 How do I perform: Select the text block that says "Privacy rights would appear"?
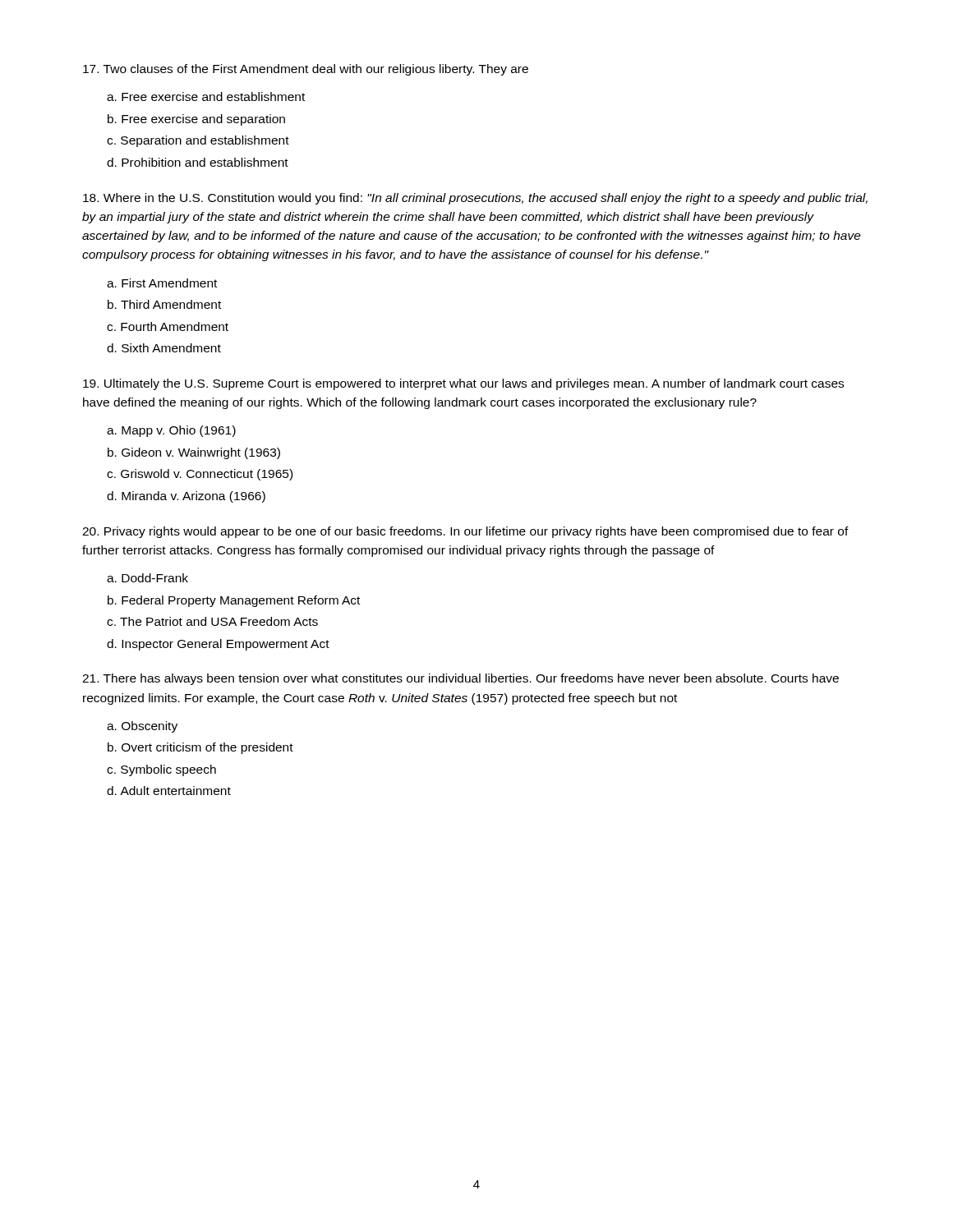click(x=465, y=540)
